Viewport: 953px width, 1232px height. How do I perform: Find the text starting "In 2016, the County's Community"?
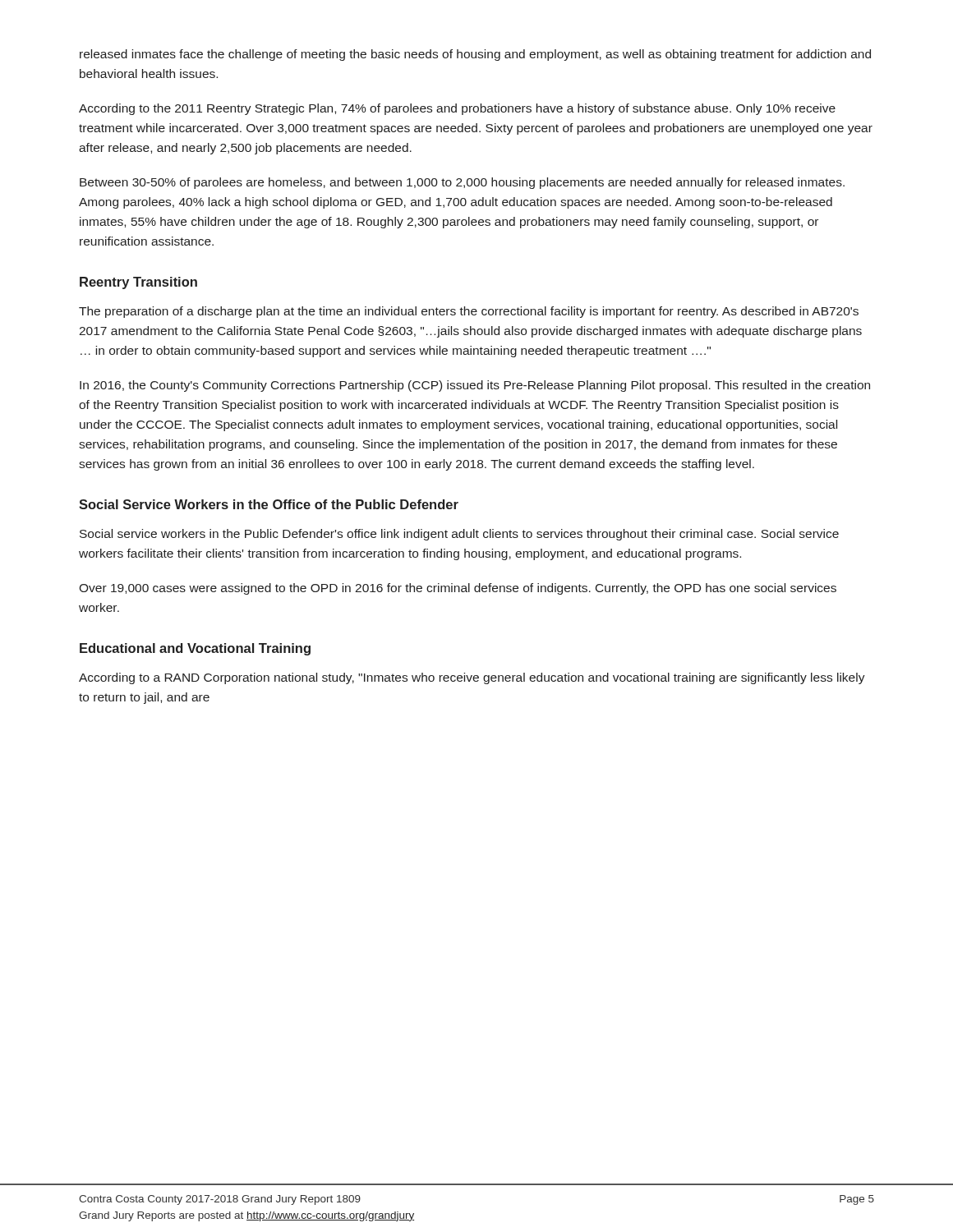coord(475,424)
